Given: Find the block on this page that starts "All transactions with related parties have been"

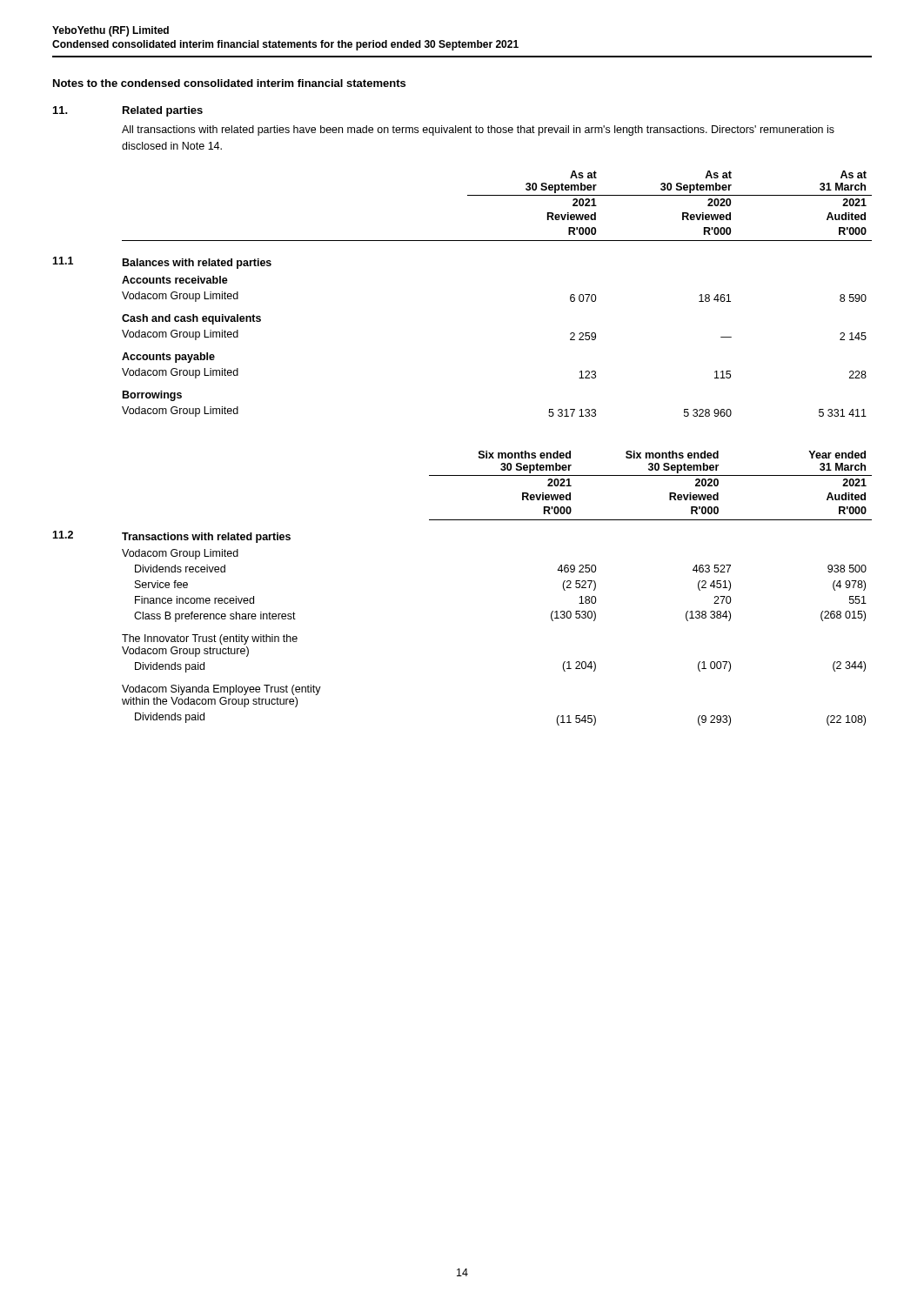Looking at the screenshot, I should point(478,138).
